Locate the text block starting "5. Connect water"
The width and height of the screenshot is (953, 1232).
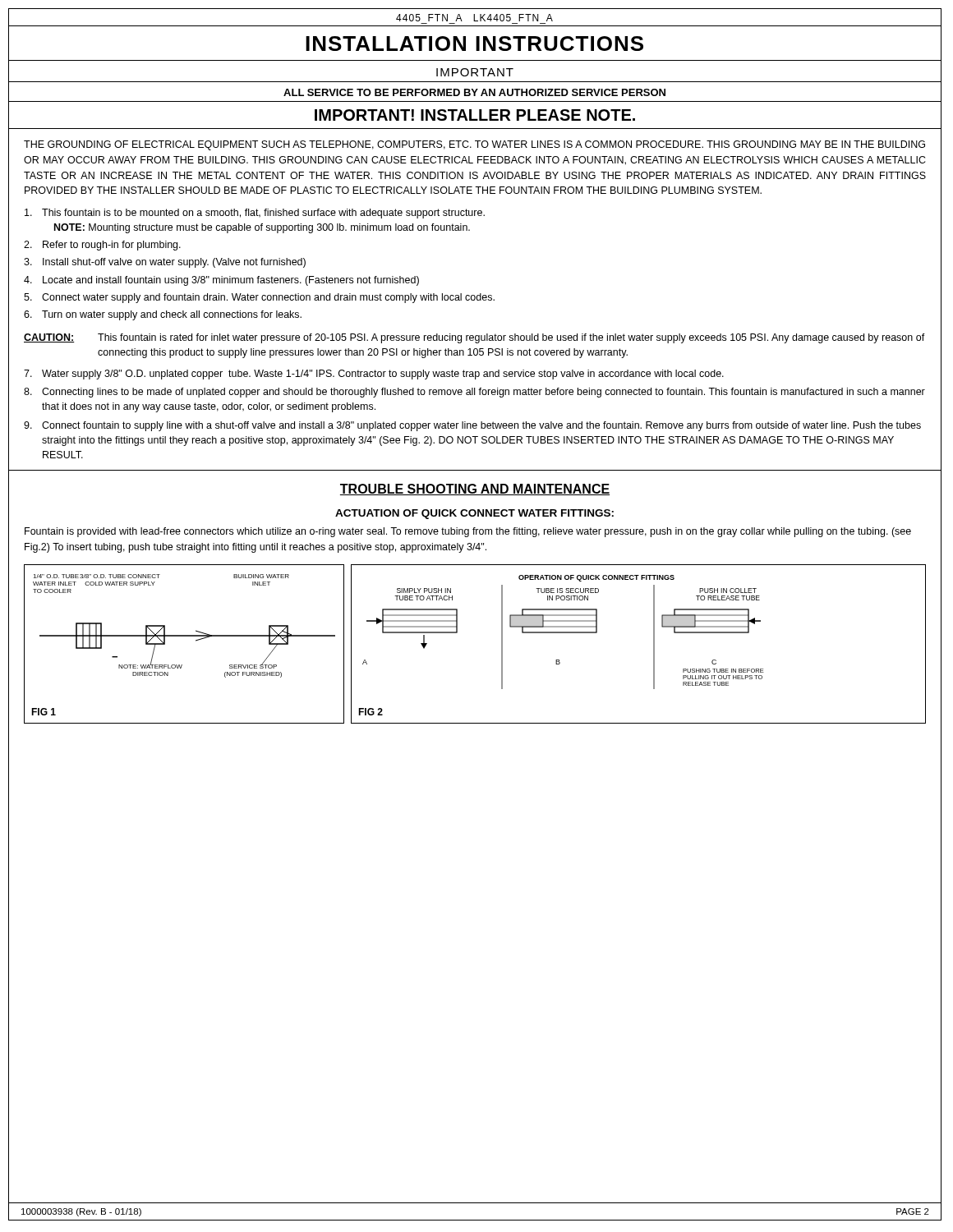[475, 297]
